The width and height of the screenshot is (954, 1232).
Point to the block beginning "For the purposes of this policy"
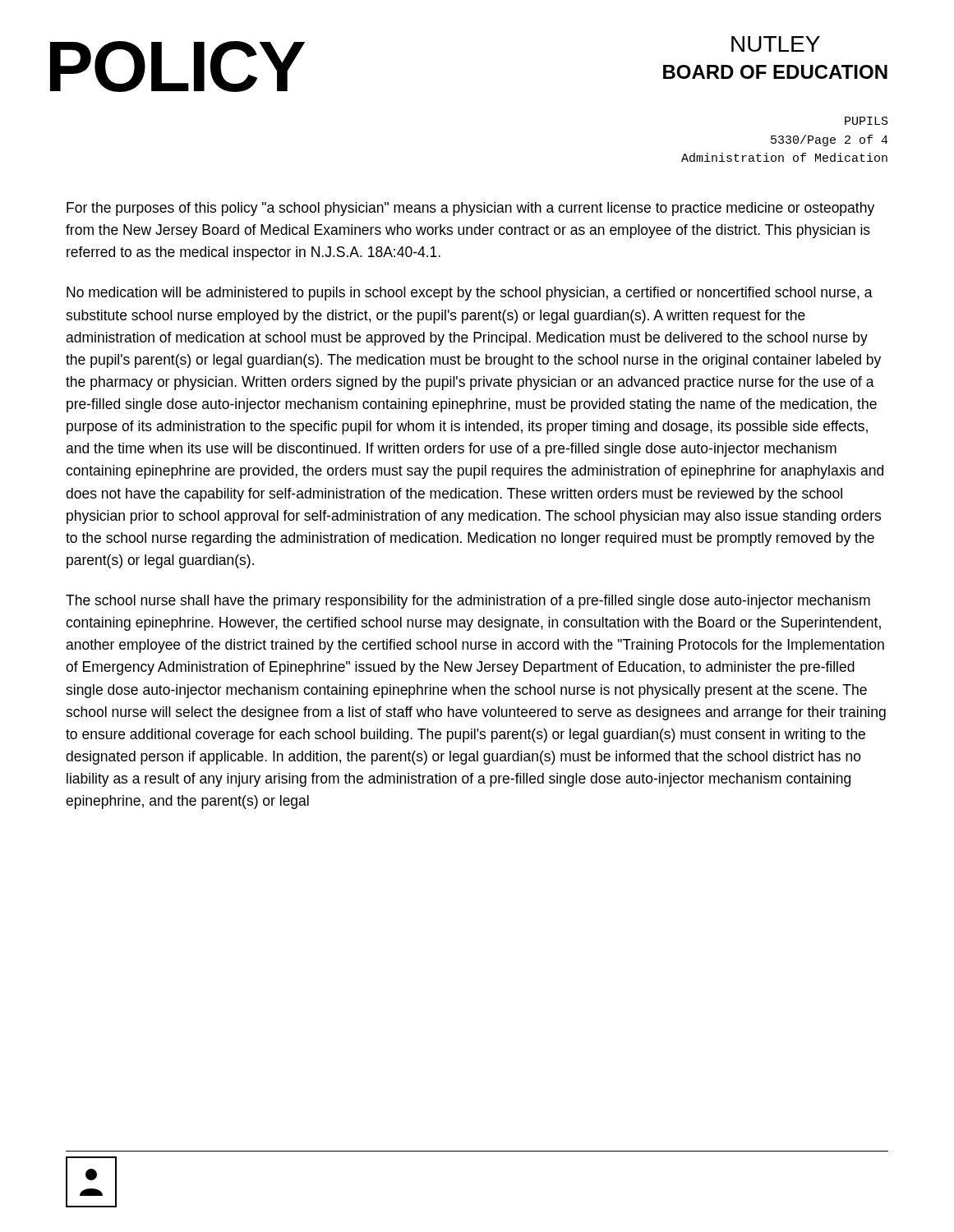[x=470, y=230]
